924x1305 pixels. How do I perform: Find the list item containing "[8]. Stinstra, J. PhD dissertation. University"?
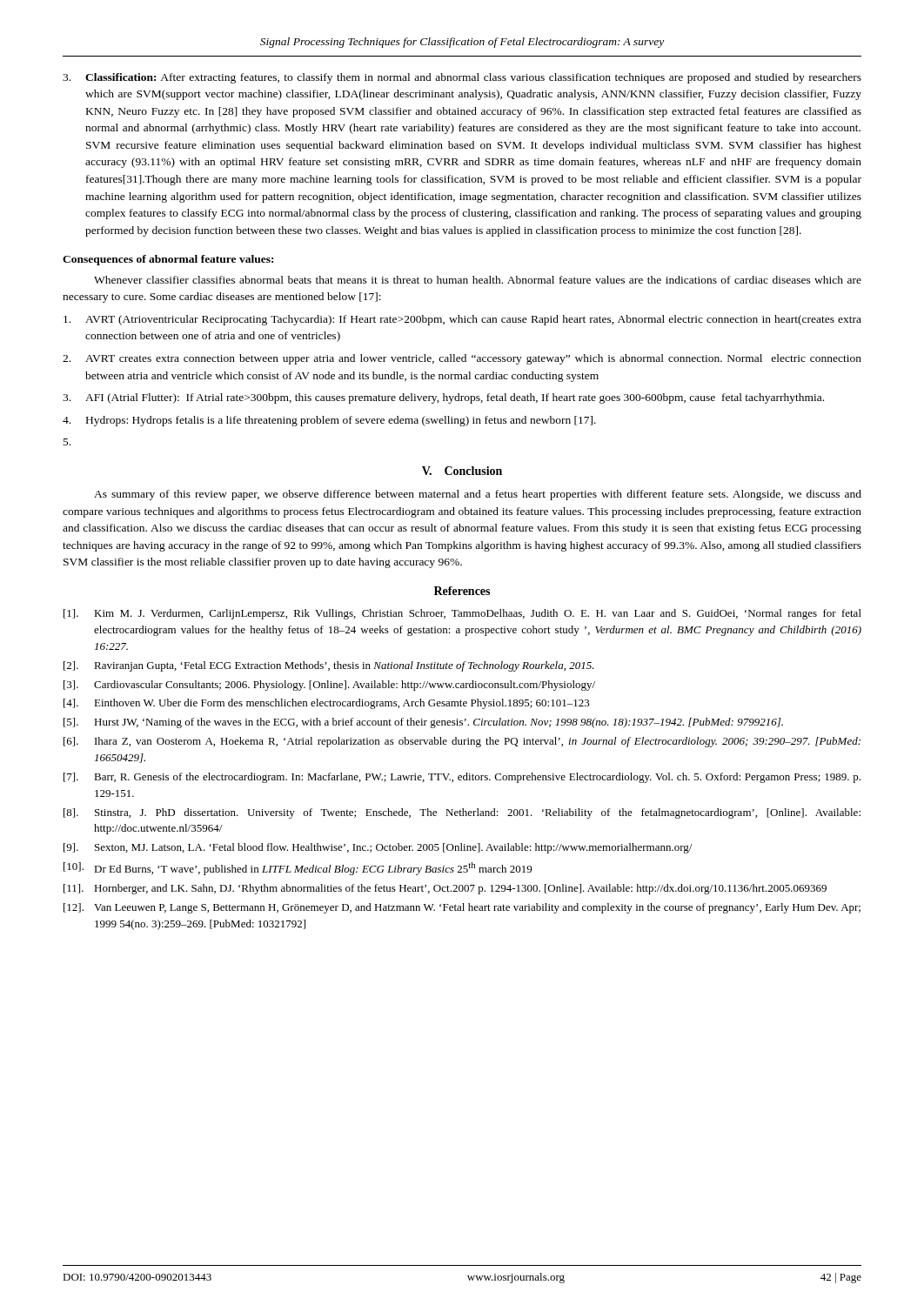coord(462,821)
